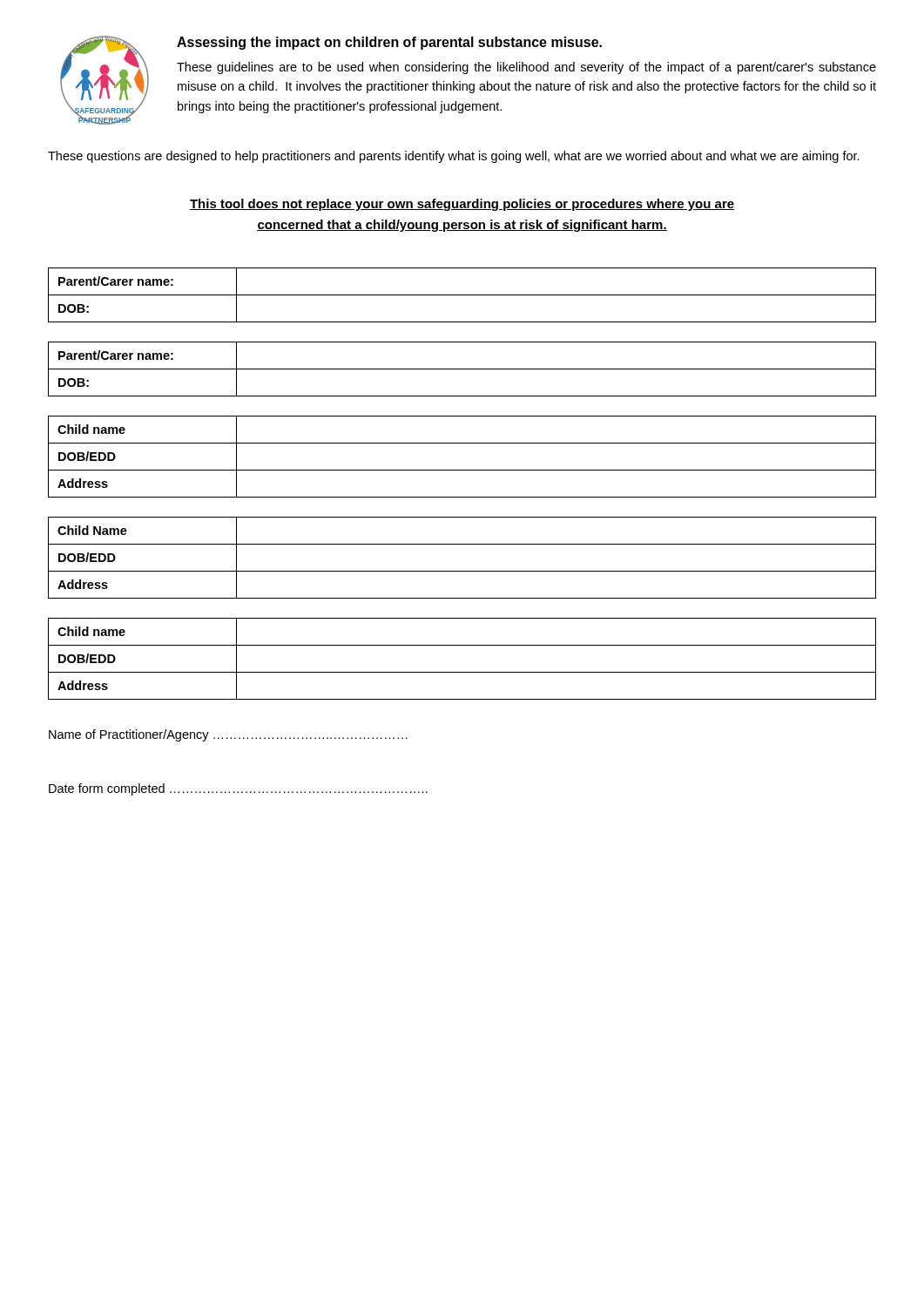Locate the table with the text "Child Name"
924x1307 pixels.
click(462, 558)
